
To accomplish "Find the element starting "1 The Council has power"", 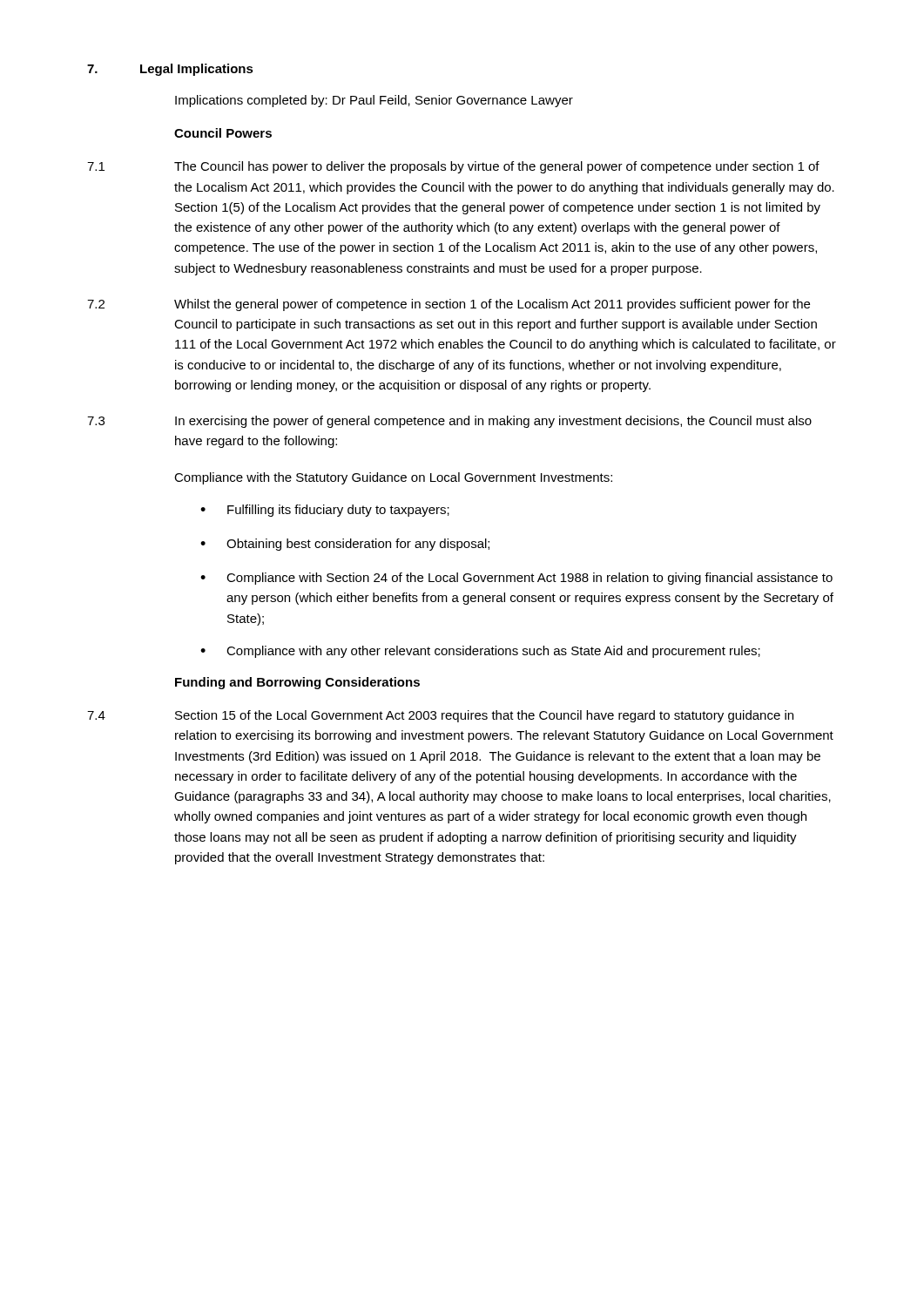I will coord(462,217).
